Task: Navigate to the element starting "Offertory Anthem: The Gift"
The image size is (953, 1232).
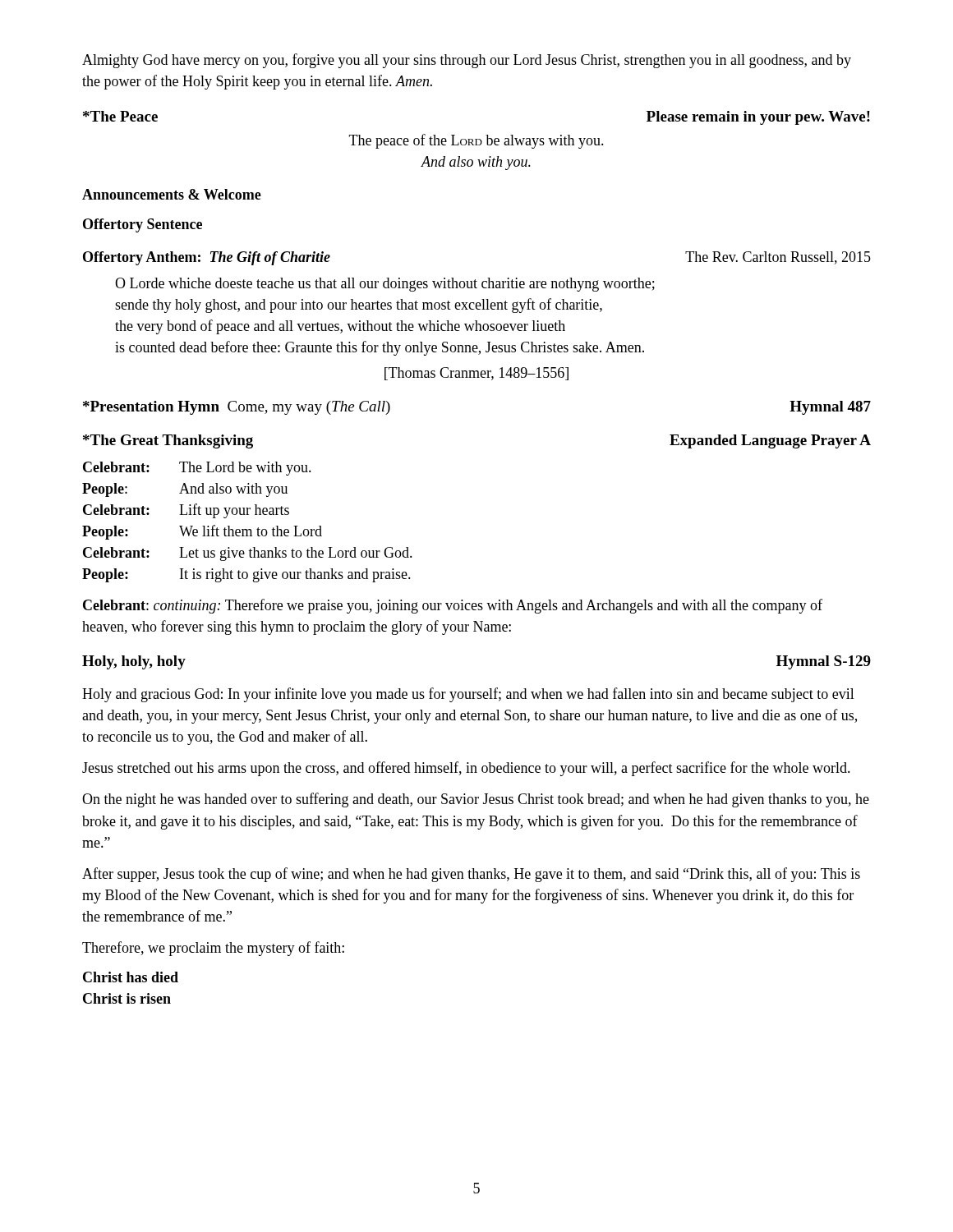Action: pos(199,257)
